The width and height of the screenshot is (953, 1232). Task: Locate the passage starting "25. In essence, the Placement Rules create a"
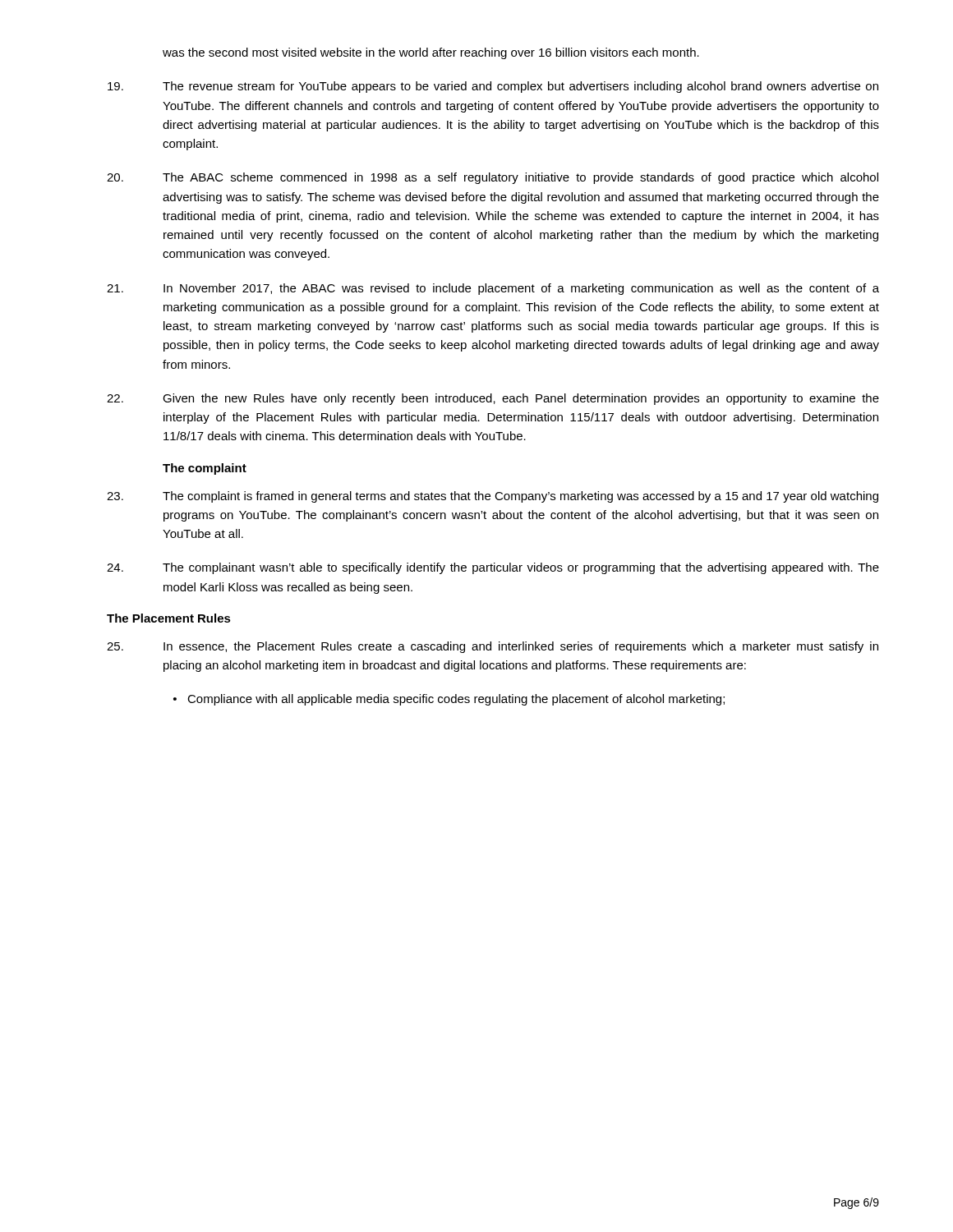[493, 655]
